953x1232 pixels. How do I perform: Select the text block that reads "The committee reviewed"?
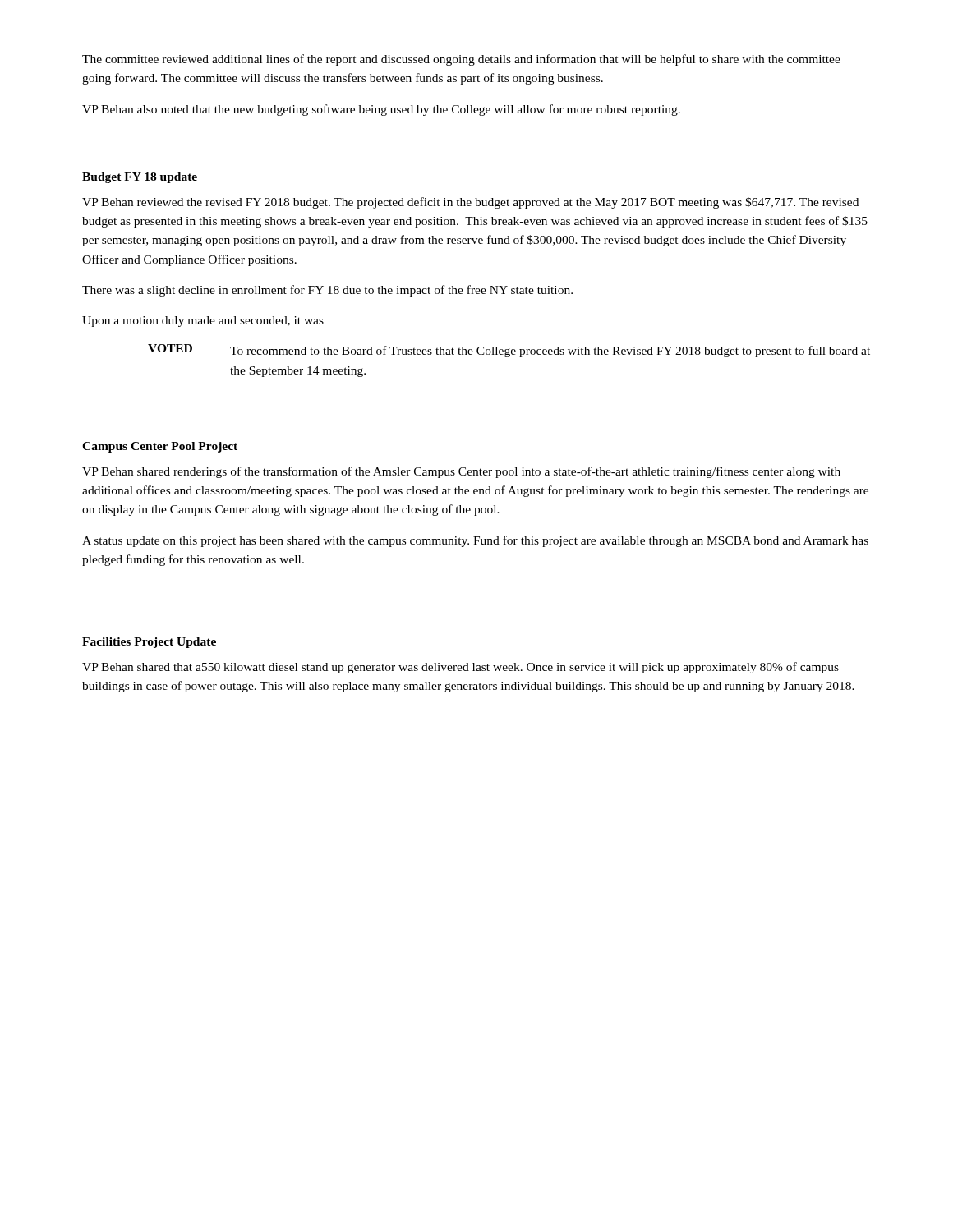461,68
